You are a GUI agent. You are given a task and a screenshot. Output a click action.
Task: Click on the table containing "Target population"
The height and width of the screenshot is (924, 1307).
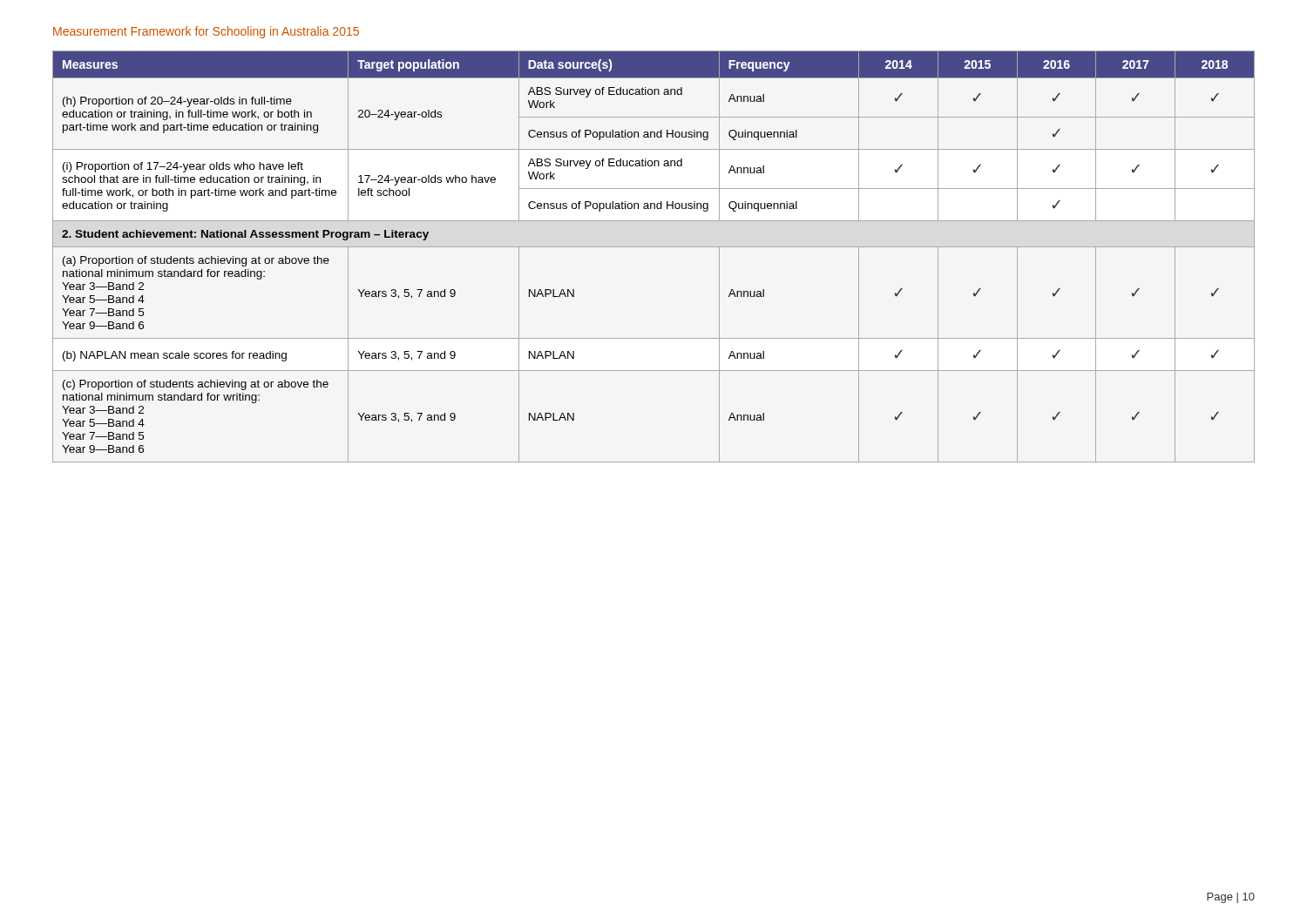654,257
